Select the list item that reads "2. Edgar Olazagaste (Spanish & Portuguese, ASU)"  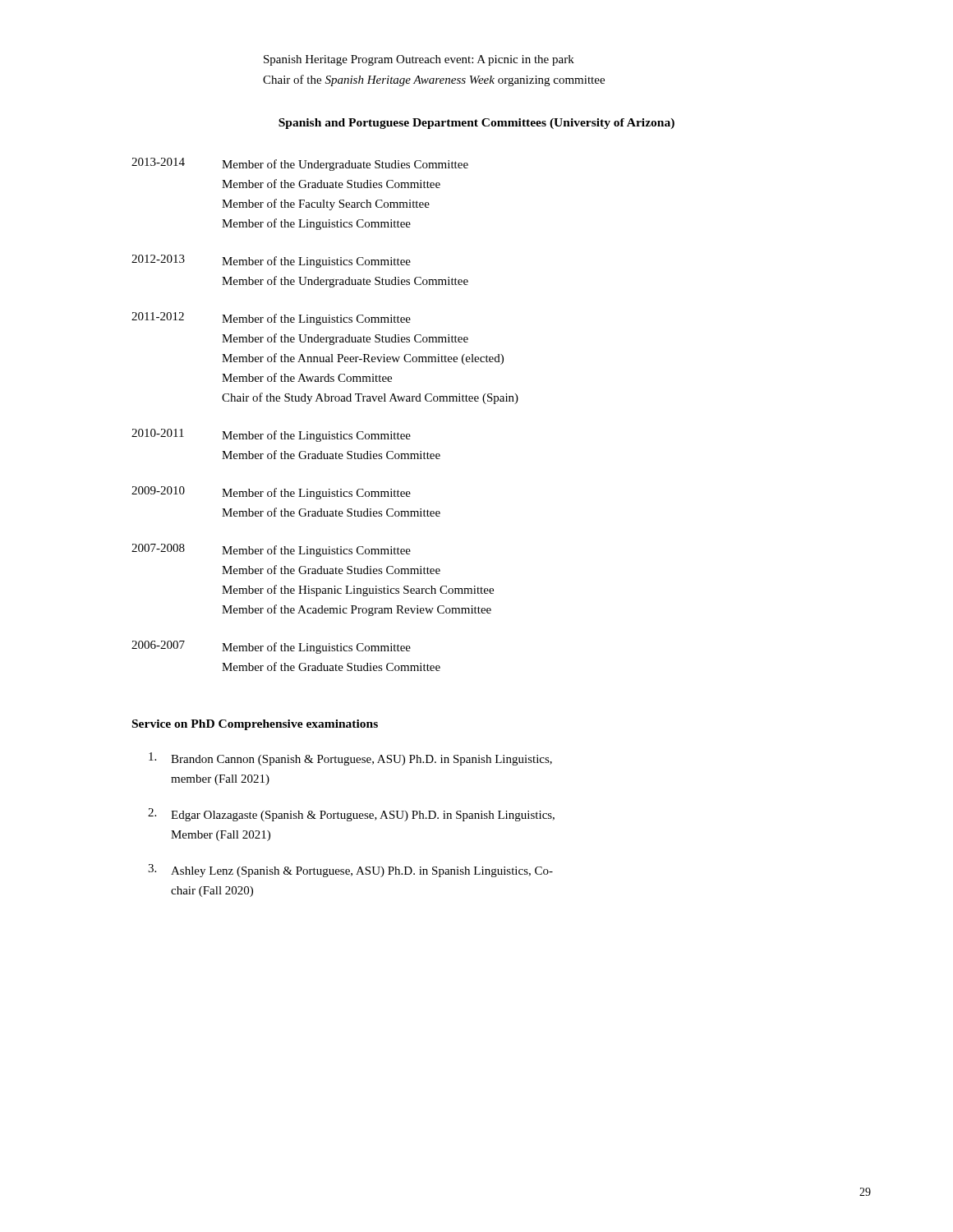click(x=485, y=824)
